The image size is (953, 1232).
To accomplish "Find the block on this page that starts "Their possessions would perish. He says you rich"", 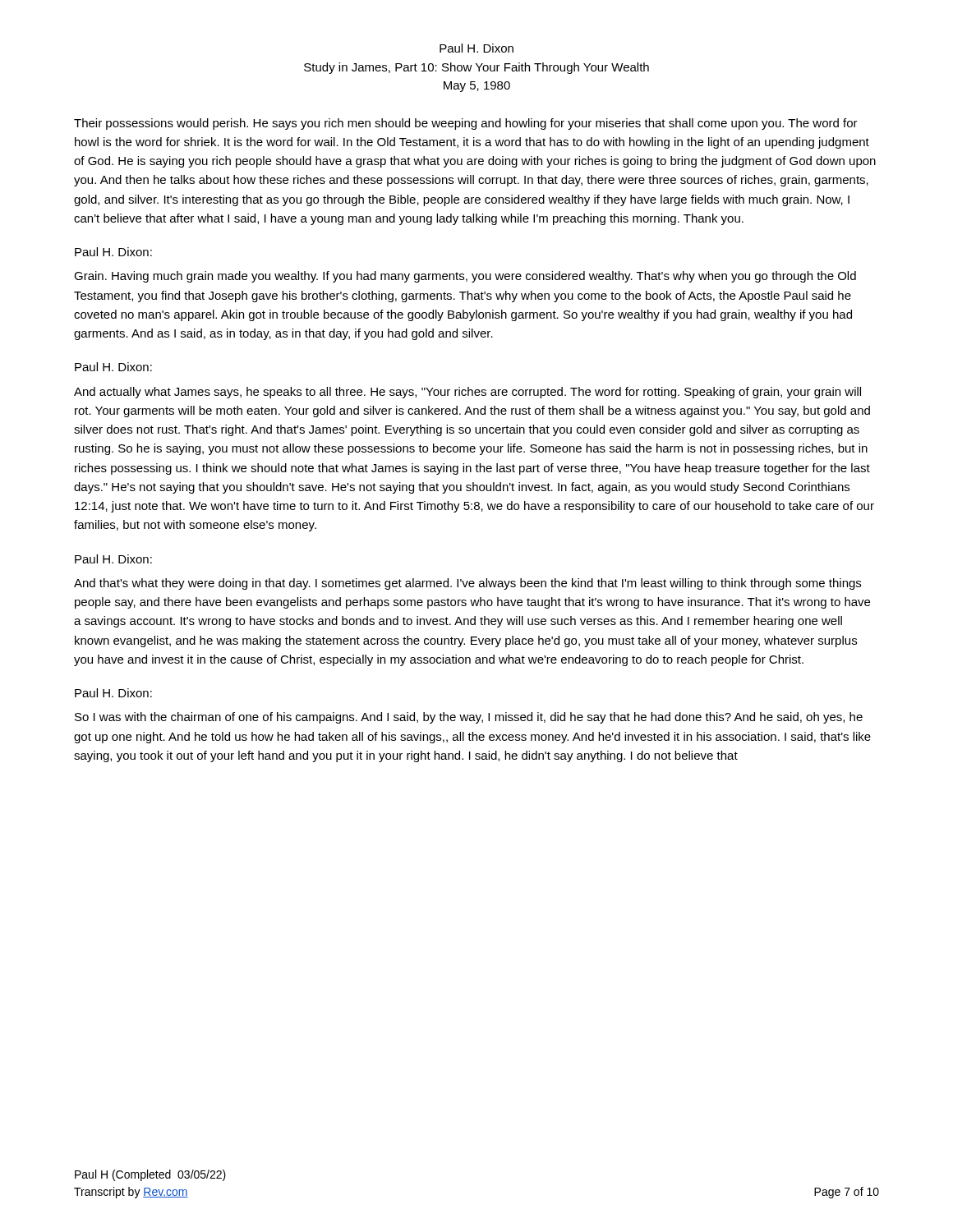I will [x=475, y=170].
